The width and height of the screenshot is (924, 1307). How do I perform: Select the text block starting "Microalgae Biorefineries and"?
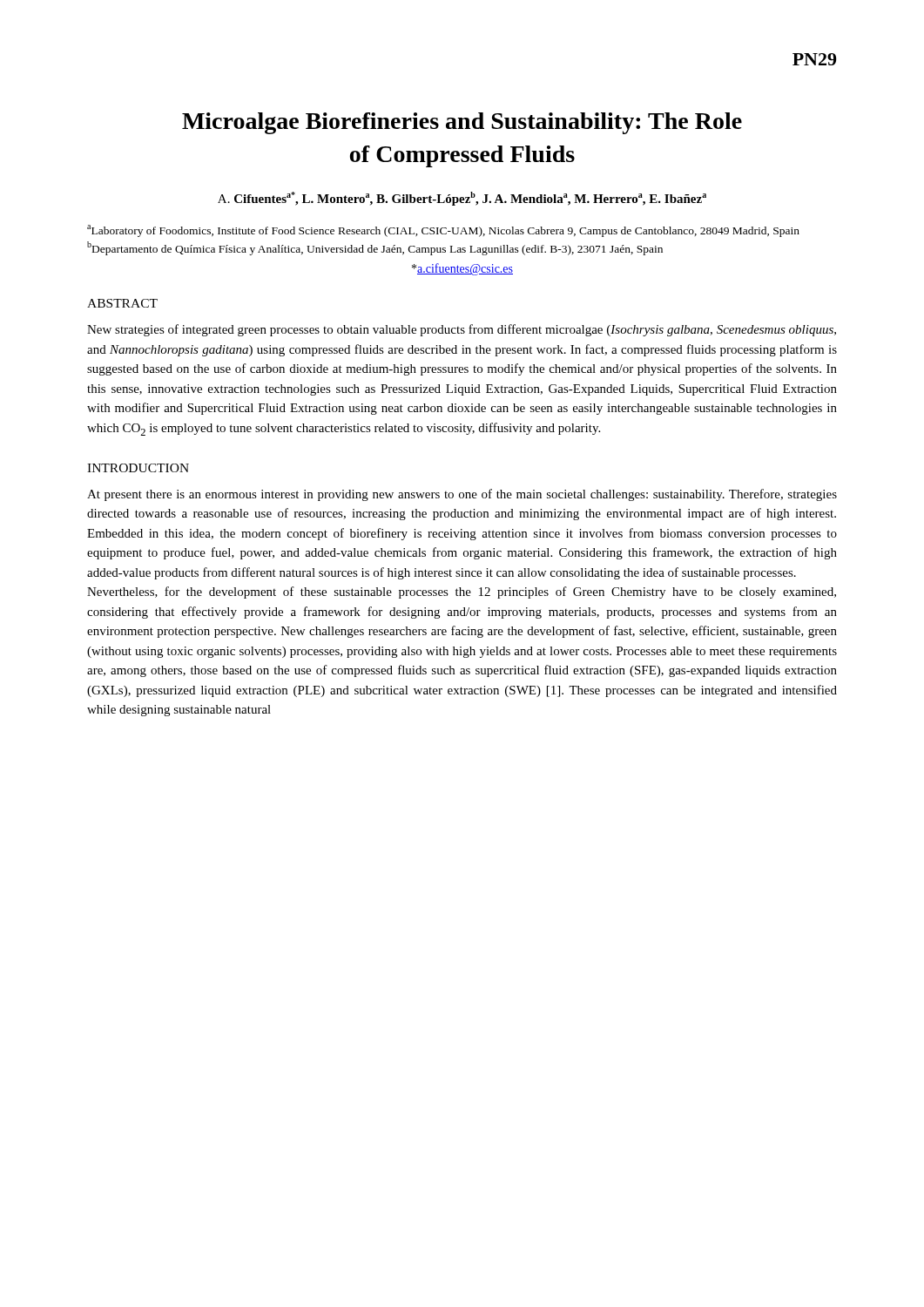tap(462, 137)
